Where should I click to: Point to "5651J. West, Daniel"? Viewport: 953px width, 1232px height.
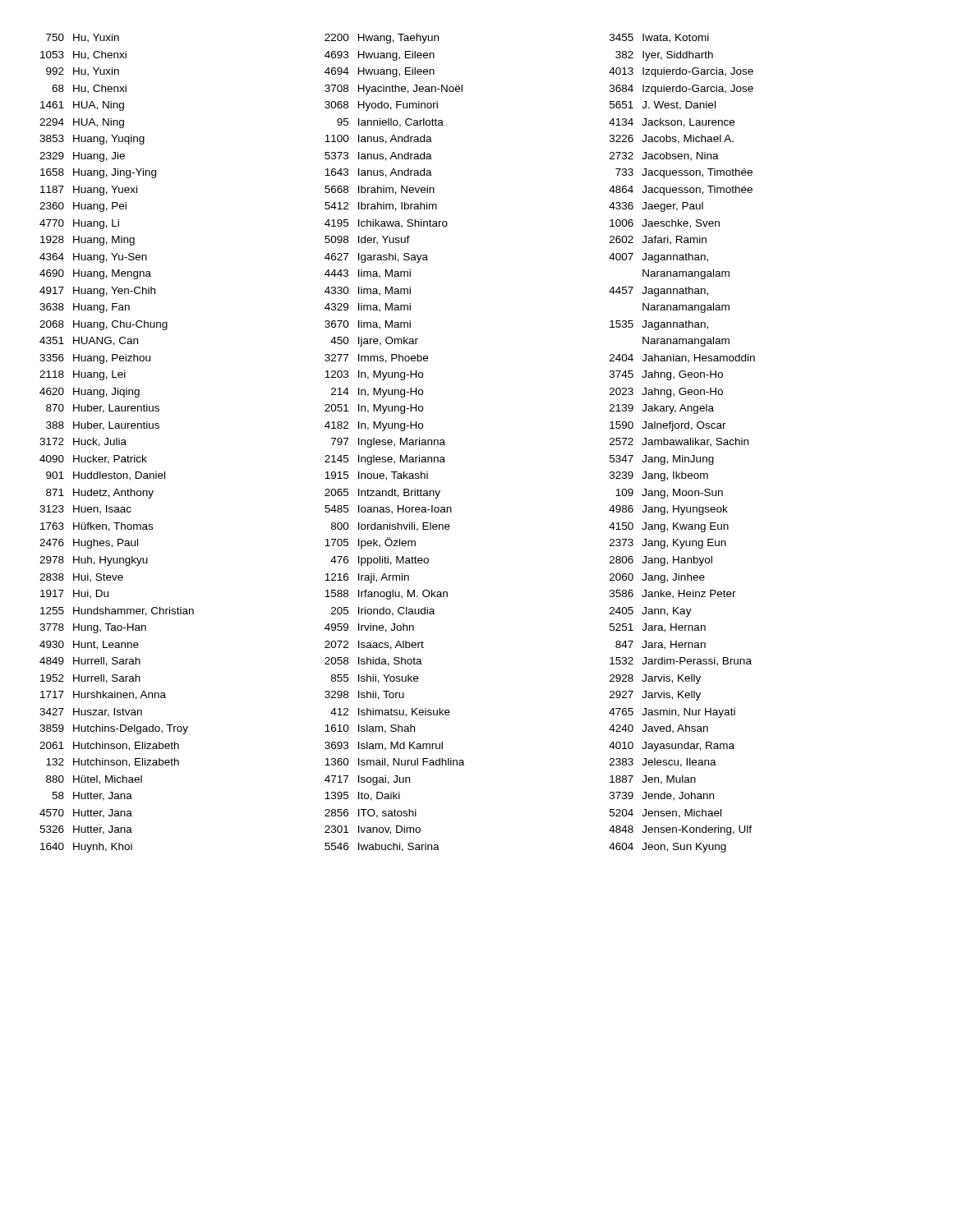click(663, 106)
